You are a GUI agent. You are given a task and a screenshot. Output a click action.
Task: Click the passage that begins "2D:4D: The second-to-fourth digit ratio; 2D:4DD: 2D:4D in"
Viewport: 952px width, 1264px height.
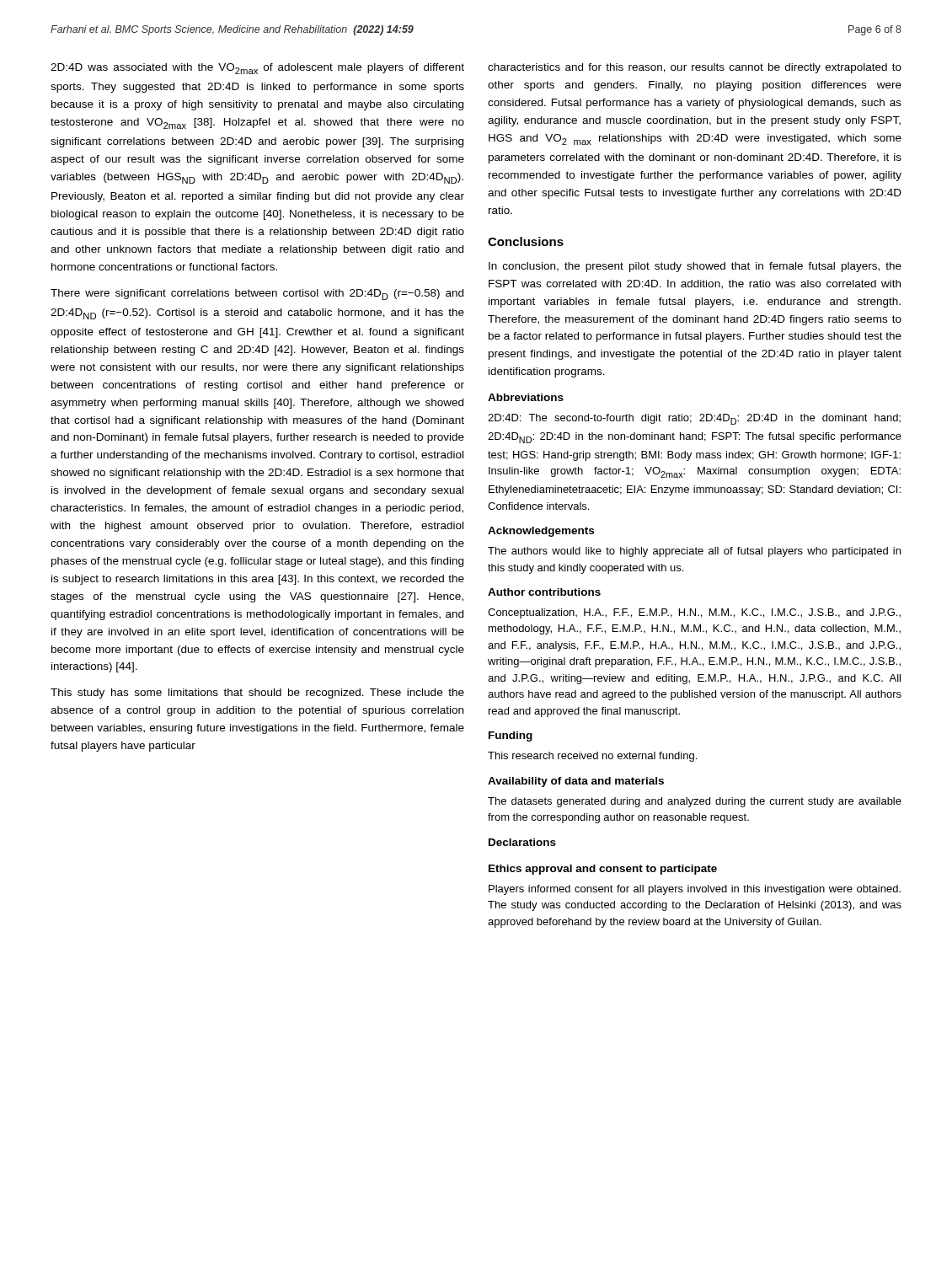click(695, 462)
